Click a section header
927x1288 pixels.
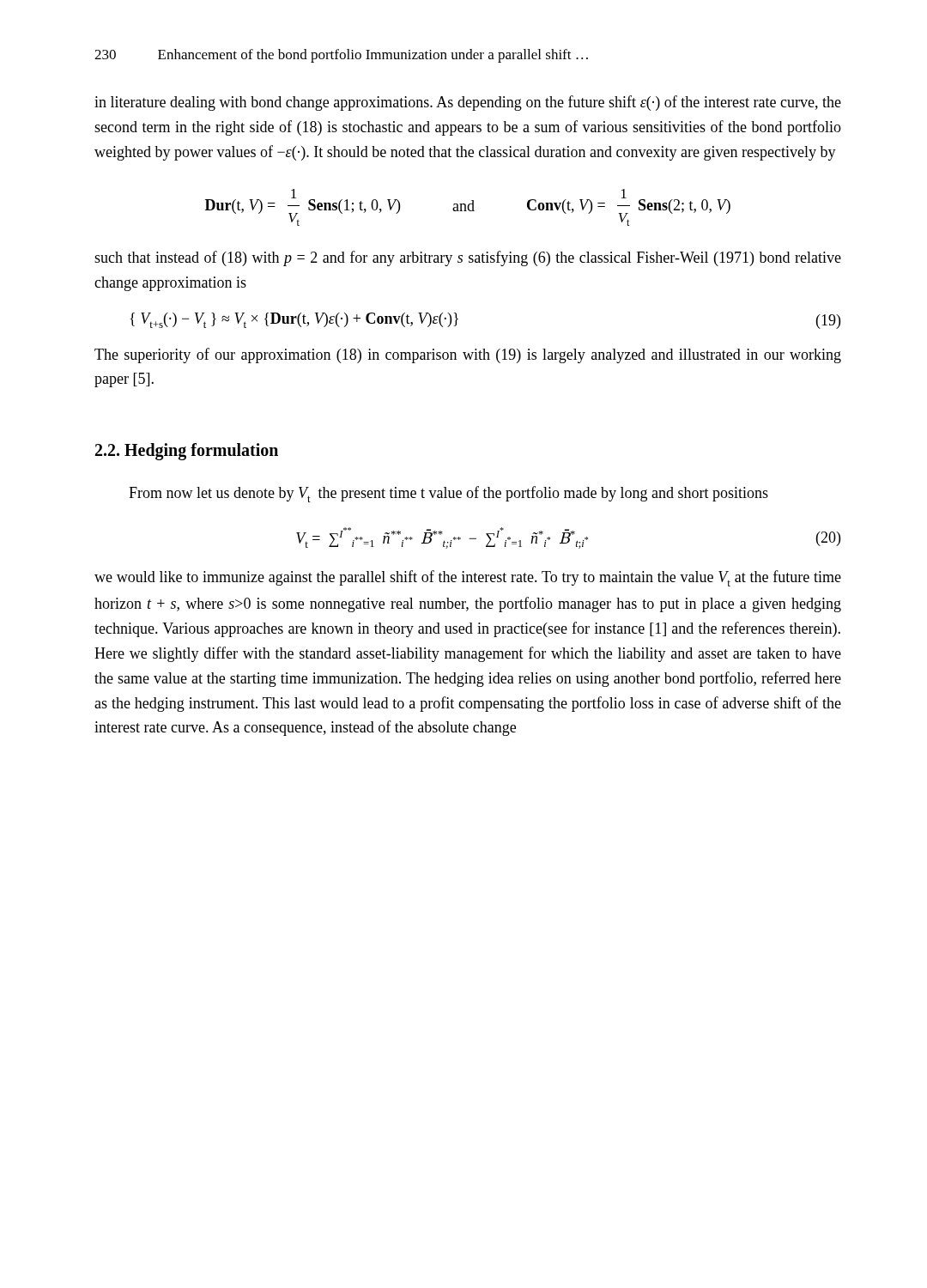[186, 450]
